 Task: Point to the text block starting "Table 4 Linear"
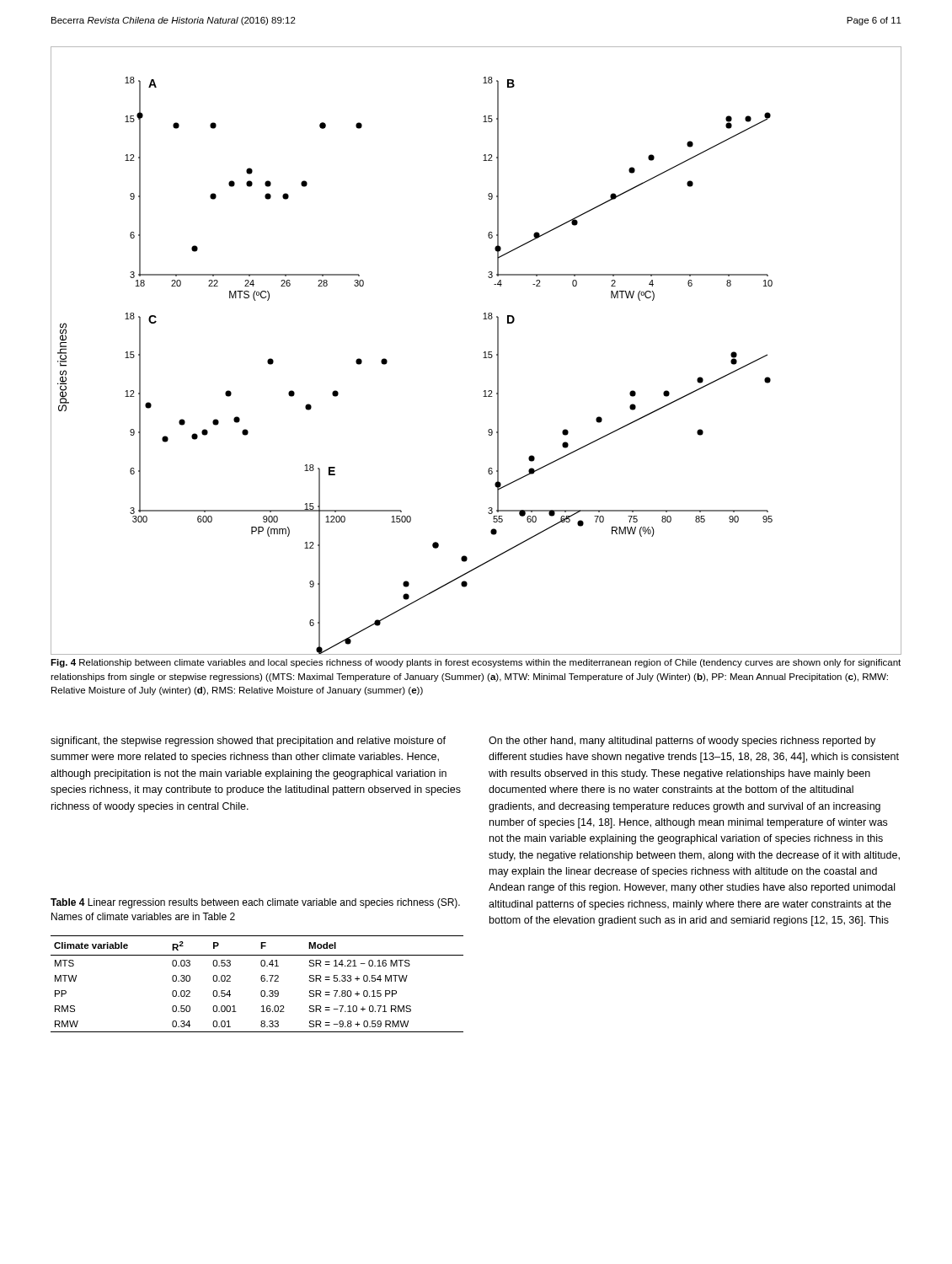point(256,910)
